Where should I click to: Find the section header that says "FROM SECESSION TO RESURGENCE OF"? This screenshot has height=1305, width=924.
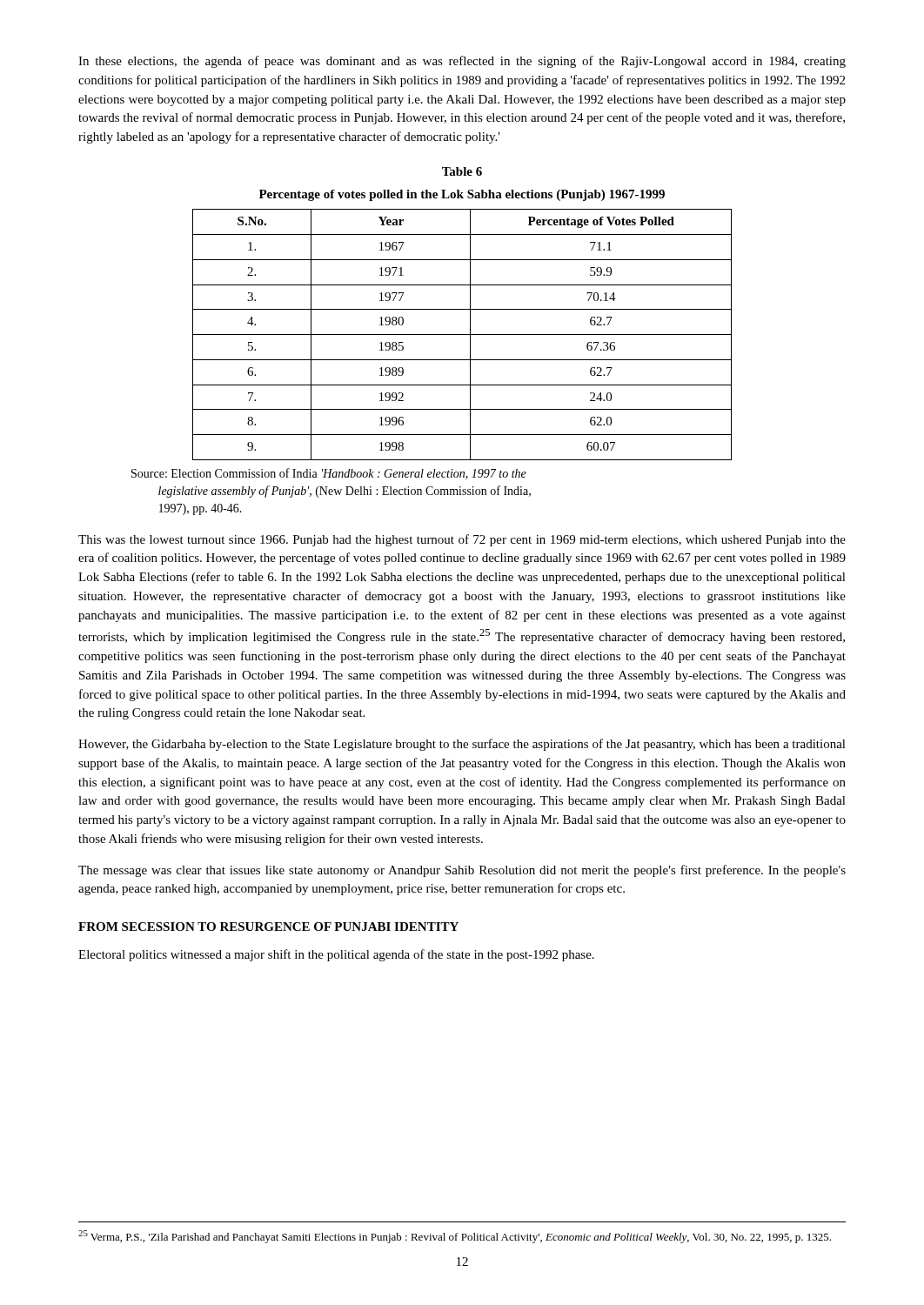click(269, 927)
